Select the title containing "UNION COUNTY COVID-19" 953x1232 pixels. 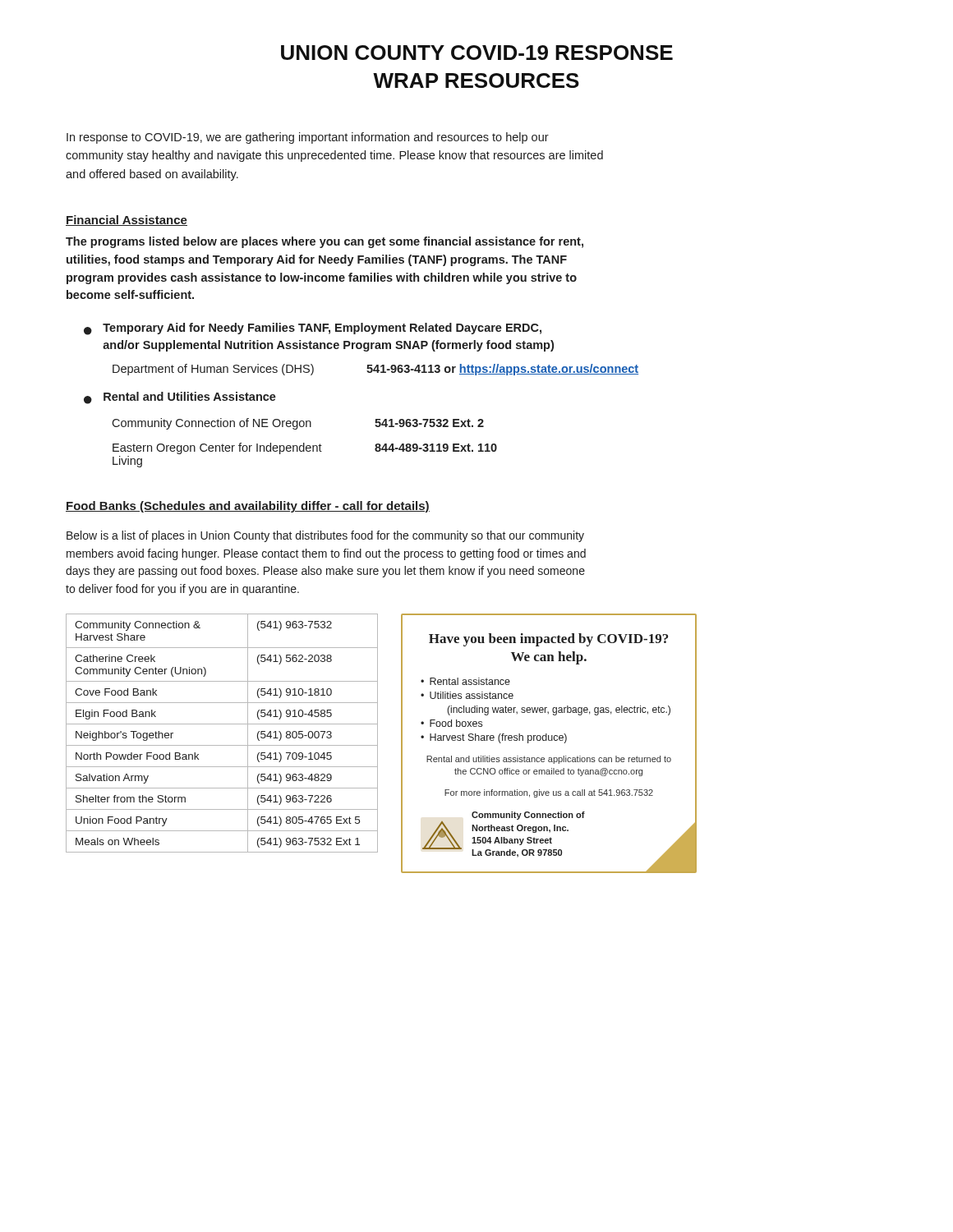pos(476,67)
